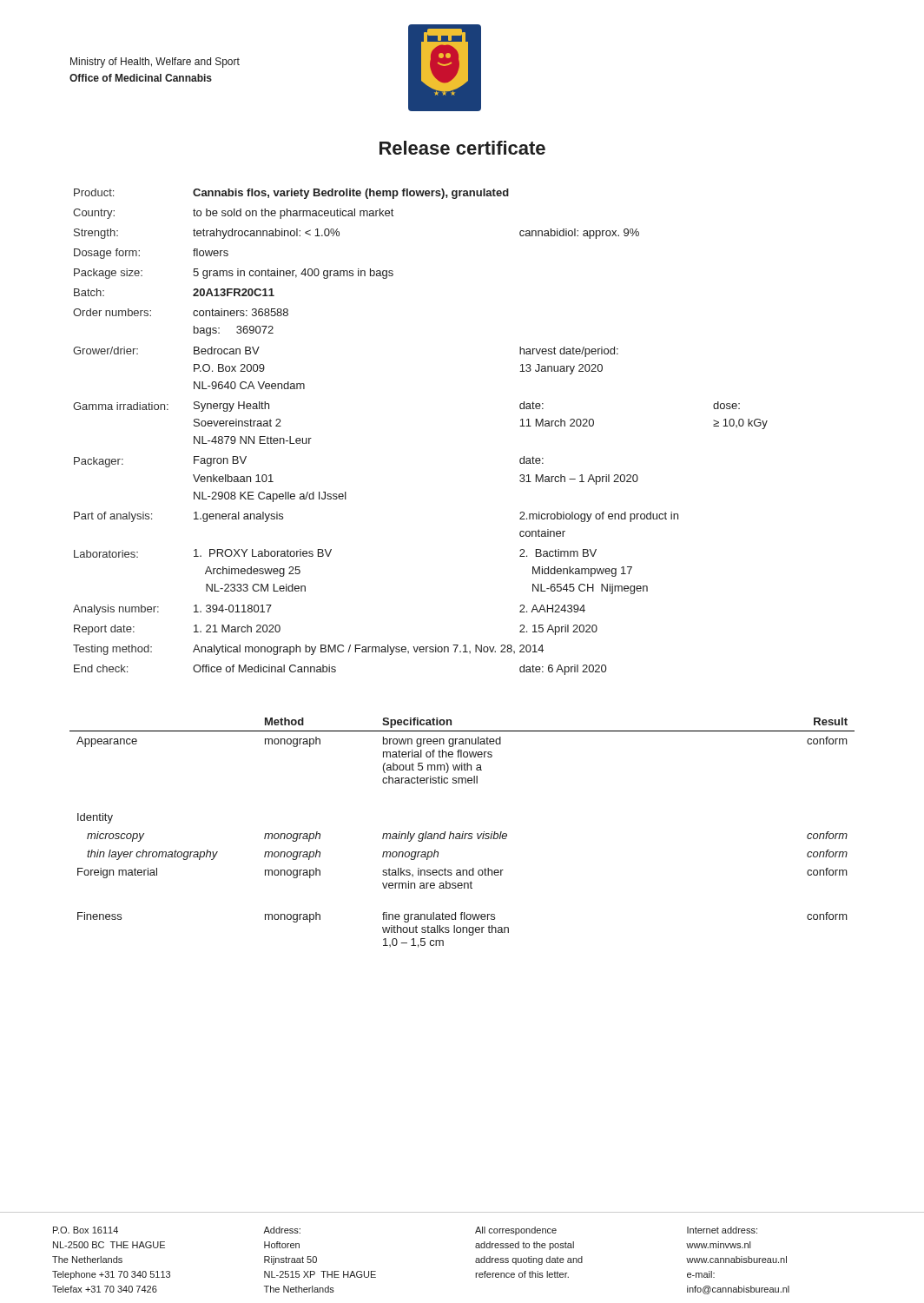Locate the logo
This screenshot has height=1303, width=924.
(445, 68)
